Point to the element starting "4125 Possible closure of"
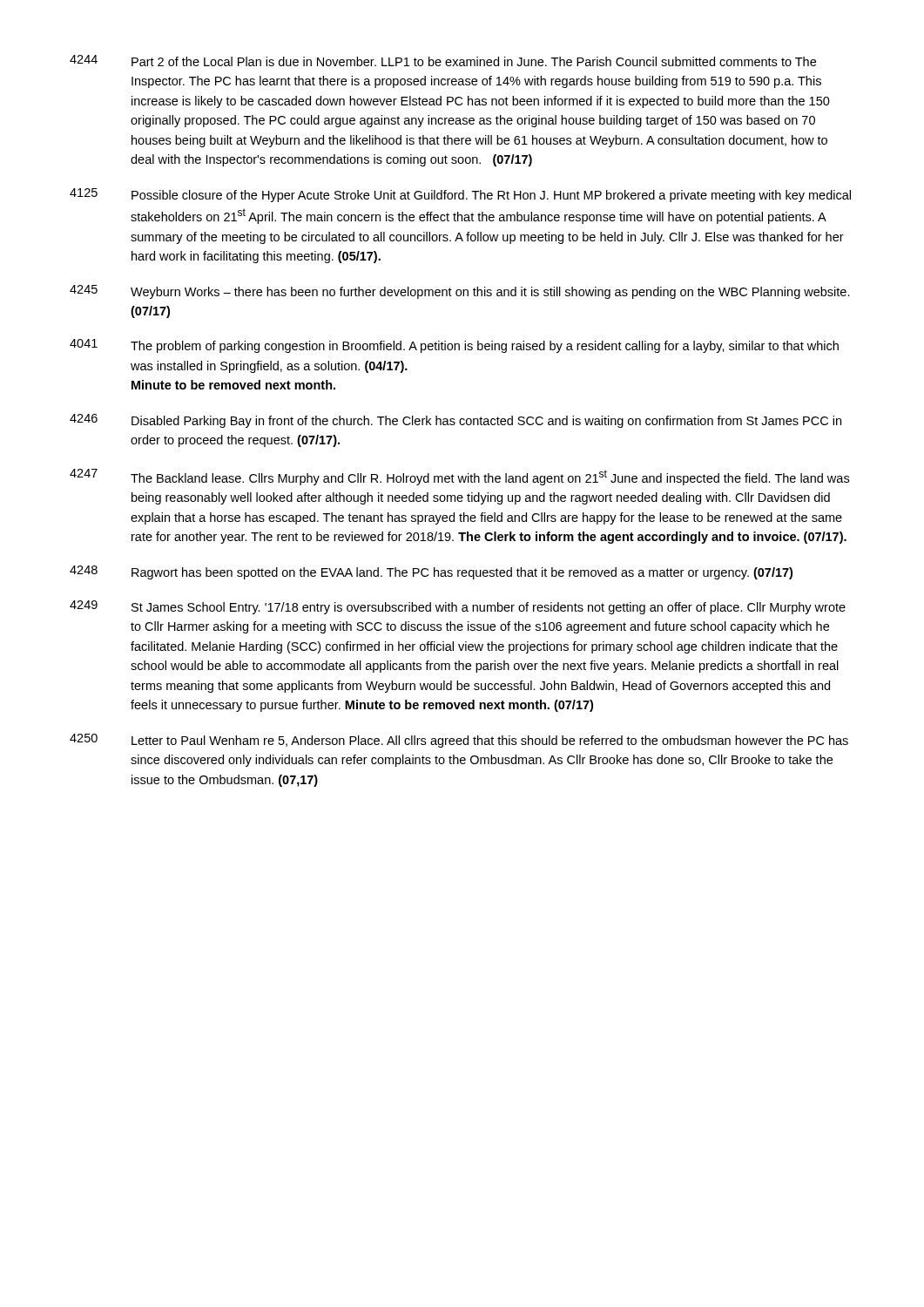This screenshot has width=924, height=1307. click(x=462, y=226)
